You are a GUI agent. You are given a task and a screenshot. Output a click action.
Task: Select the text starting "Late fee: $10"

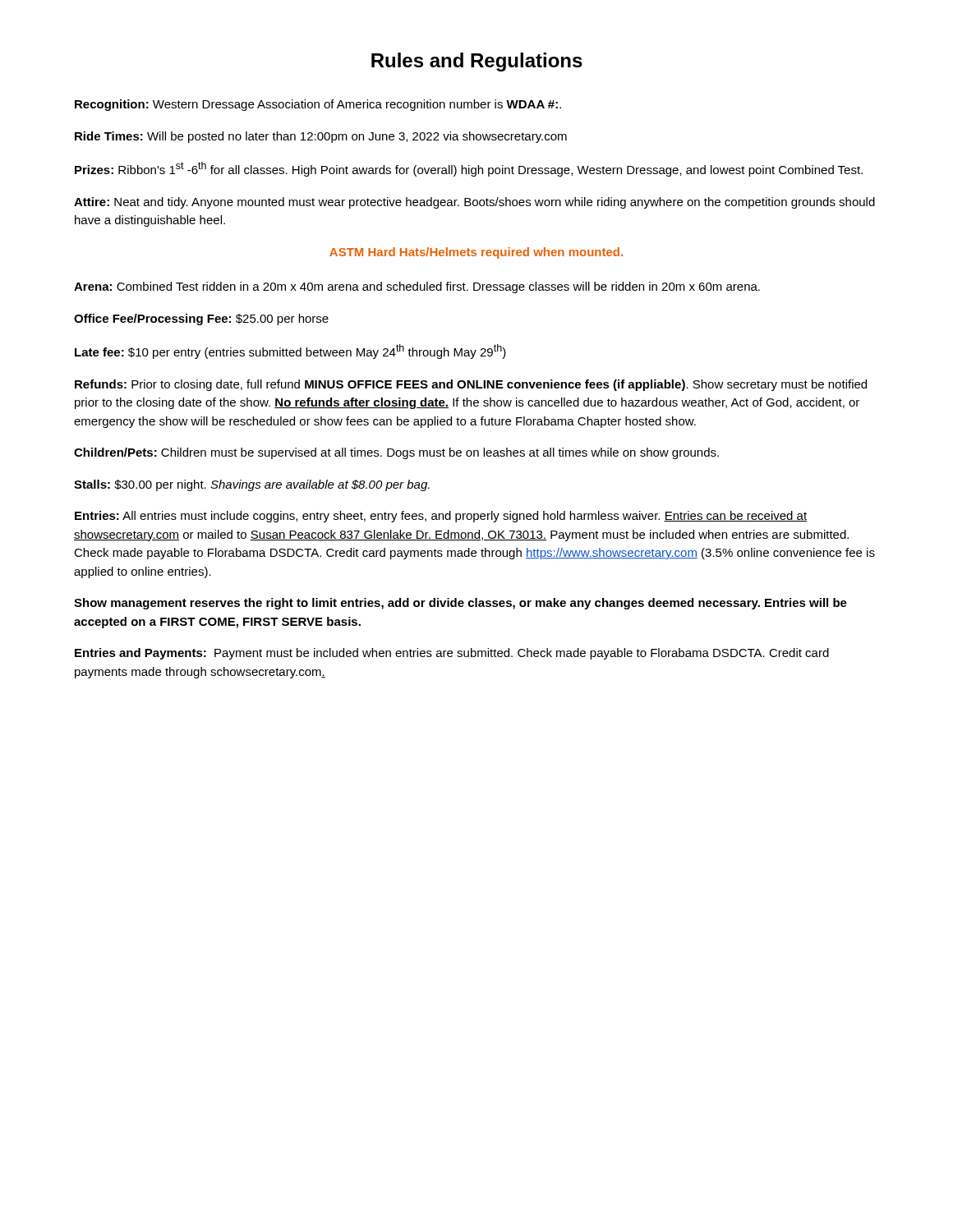pos(290,351)
